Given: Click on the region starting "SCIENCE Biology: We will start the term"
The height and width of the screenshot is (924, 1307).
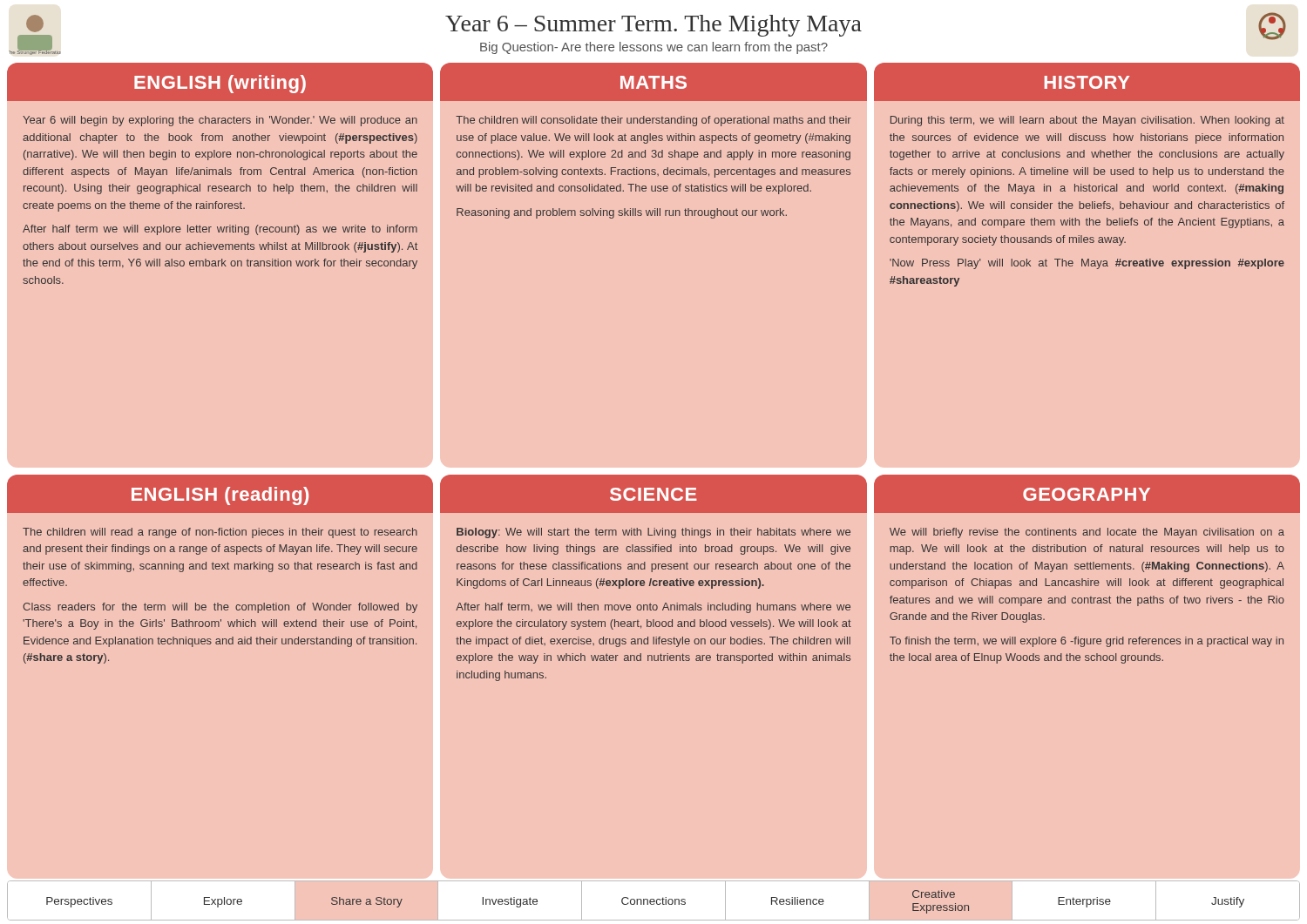Looking at the screenshot, I should tap(654, 494).
